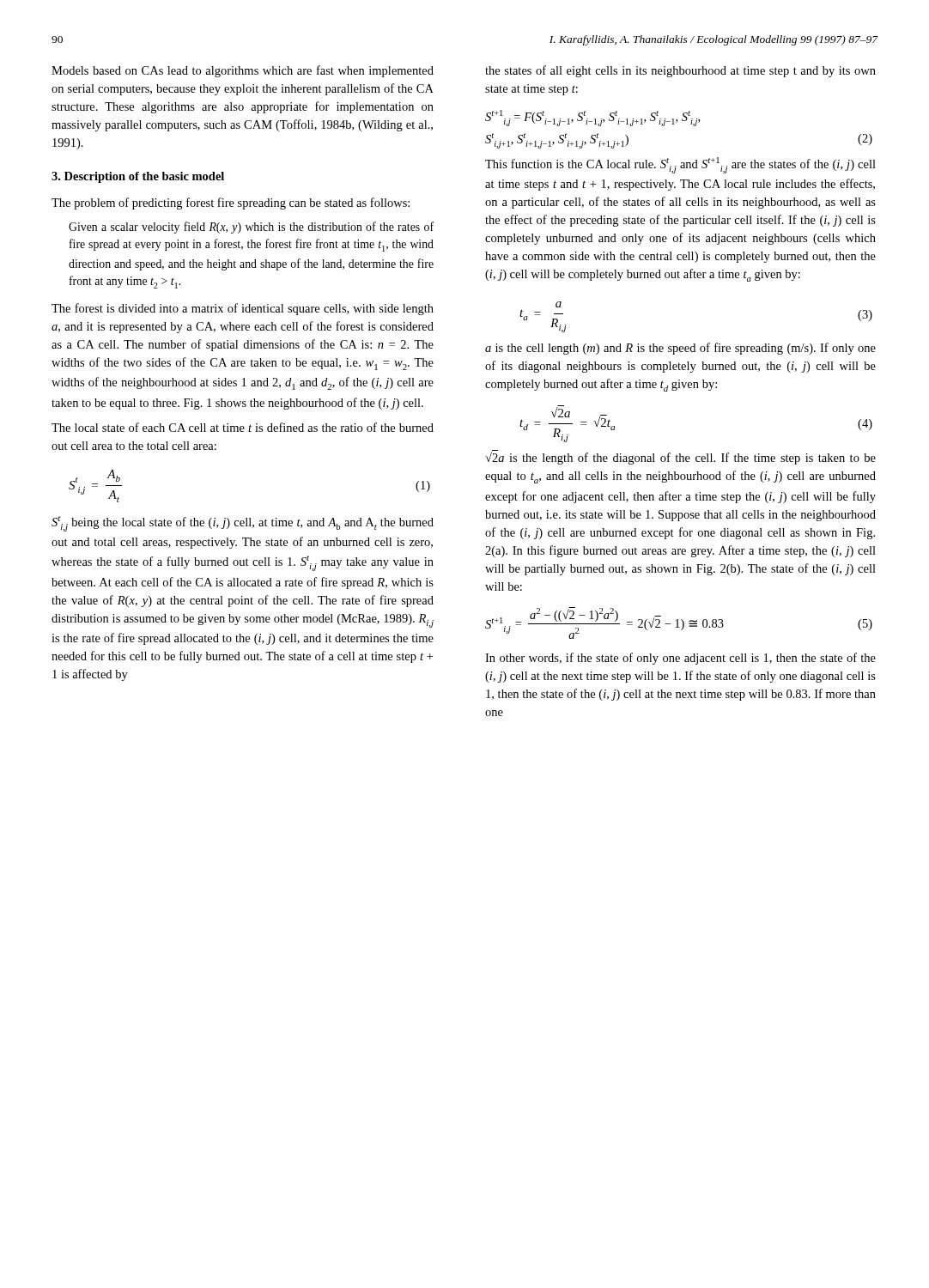This screenshot has width=929, height=1288.
Task: Select the text block starting "√2a is the length of the diagonal of"
Action: 680,522
